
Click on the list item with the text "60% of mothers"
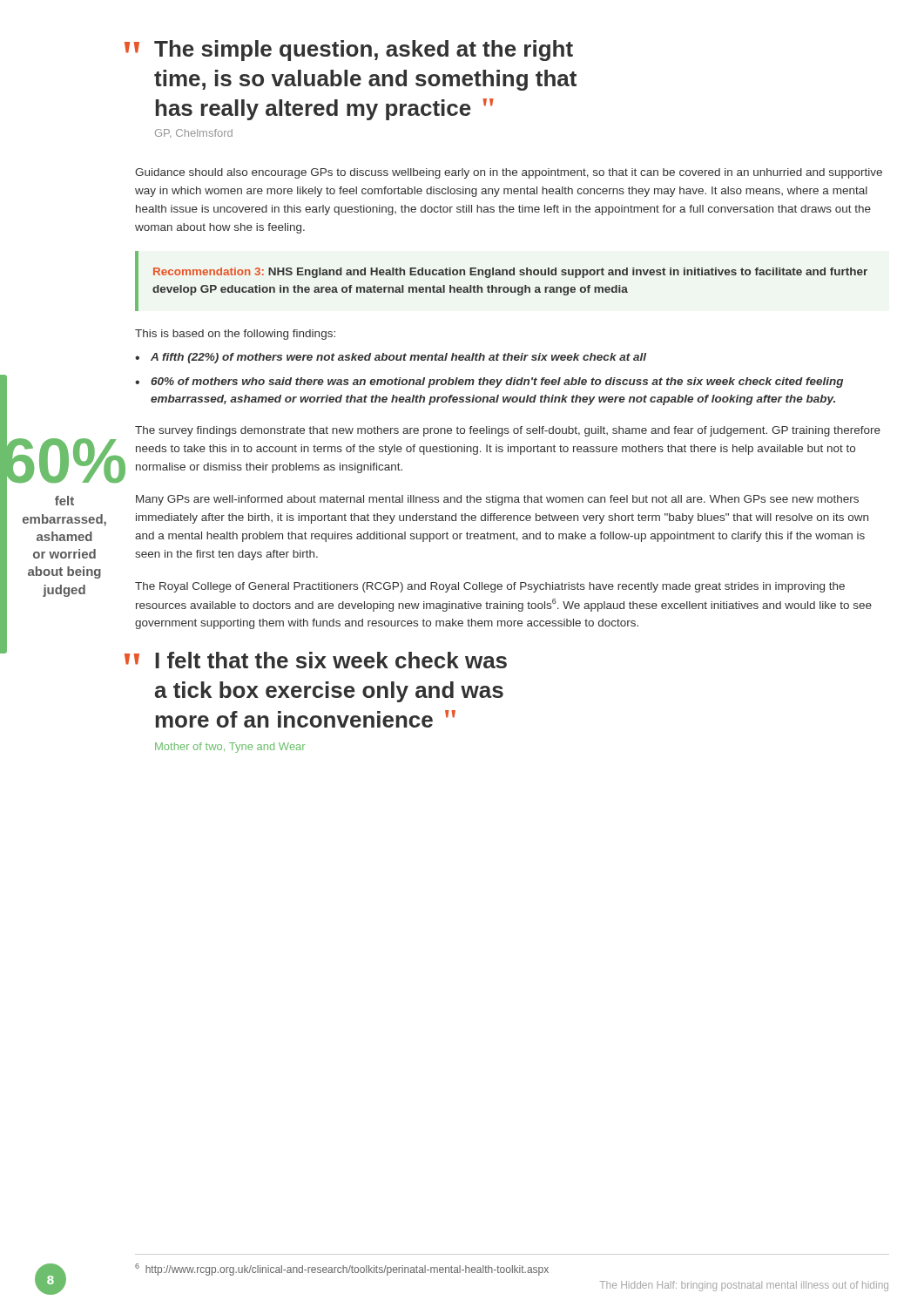pyautogui.click(x=497, y=390)
